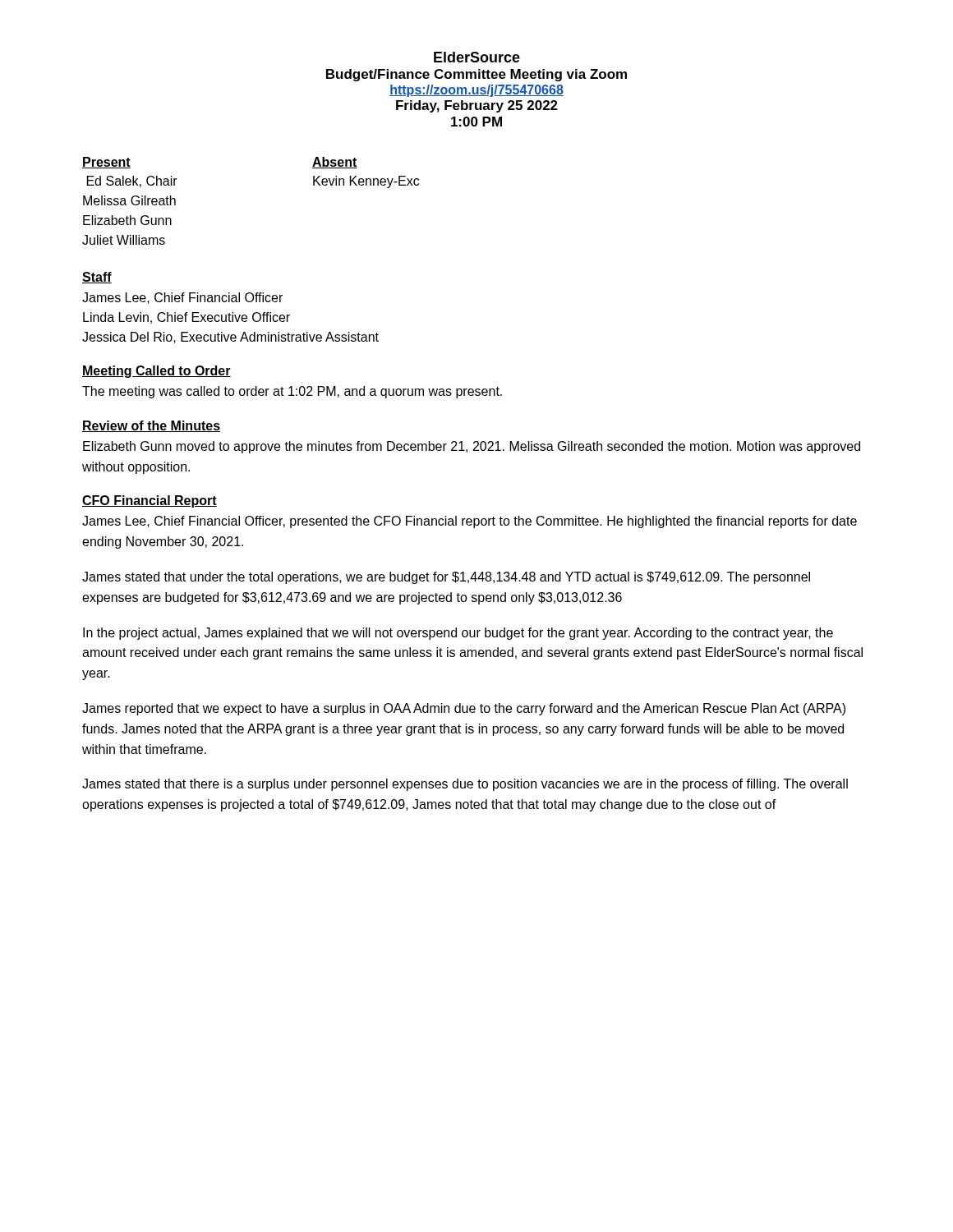Locate the text "Melissa Gilreath"
Screen dimensions: 1232x953
click(129, 201)
